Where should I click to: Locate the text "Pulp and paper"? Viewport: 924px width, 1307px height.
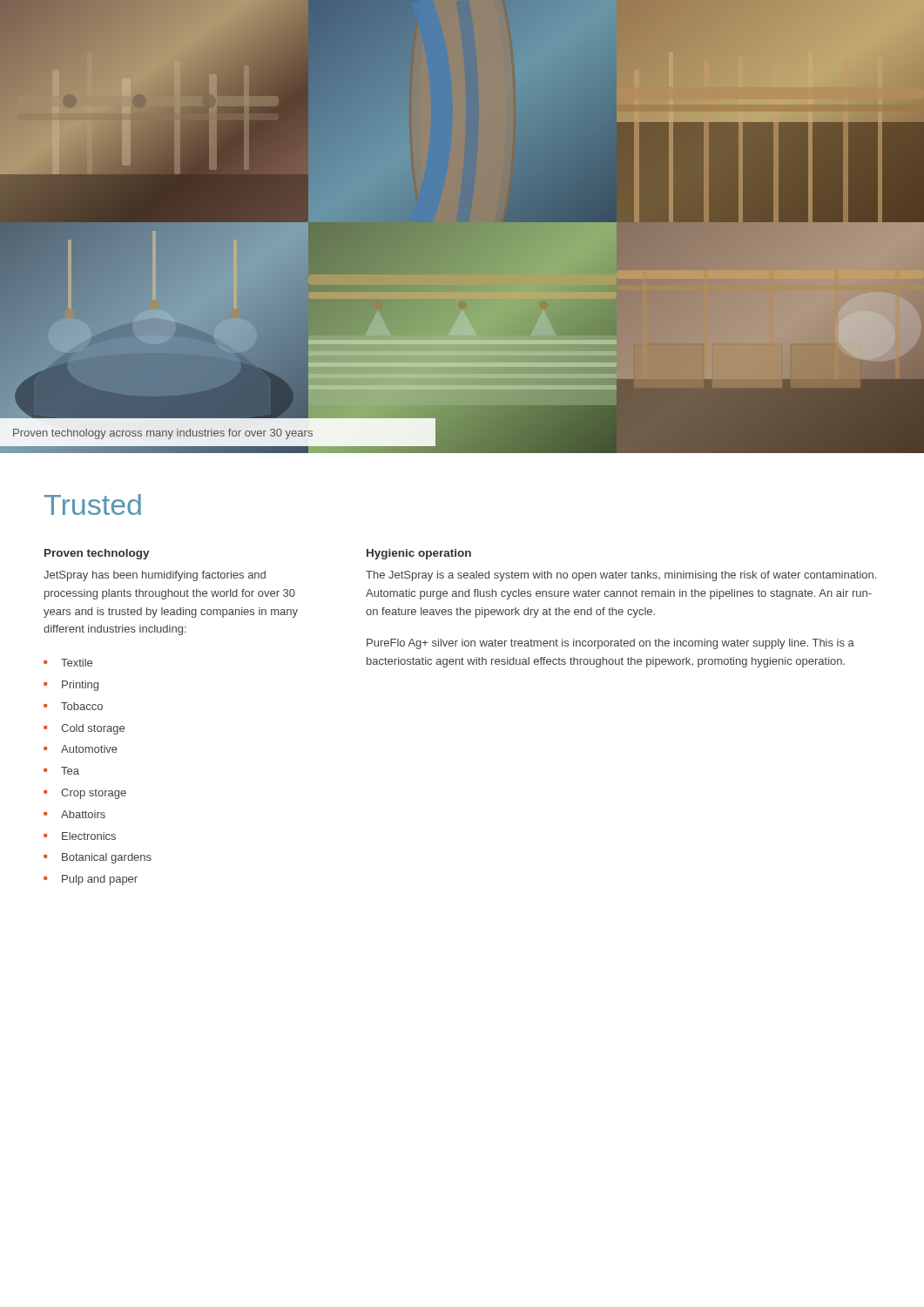pos(99,879)
